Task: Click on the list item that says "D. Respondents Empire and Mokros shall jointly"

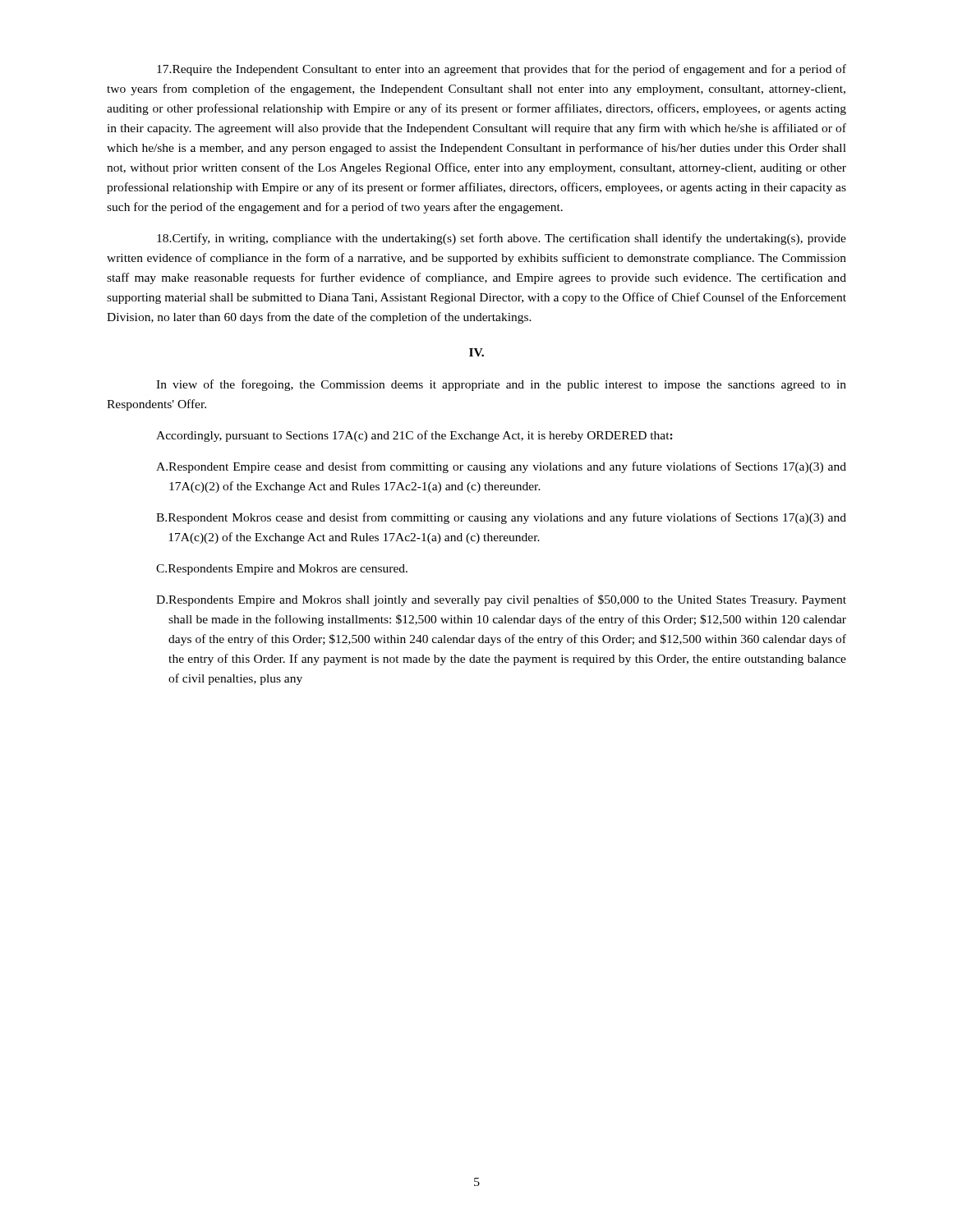Action: tap(476, 639)
